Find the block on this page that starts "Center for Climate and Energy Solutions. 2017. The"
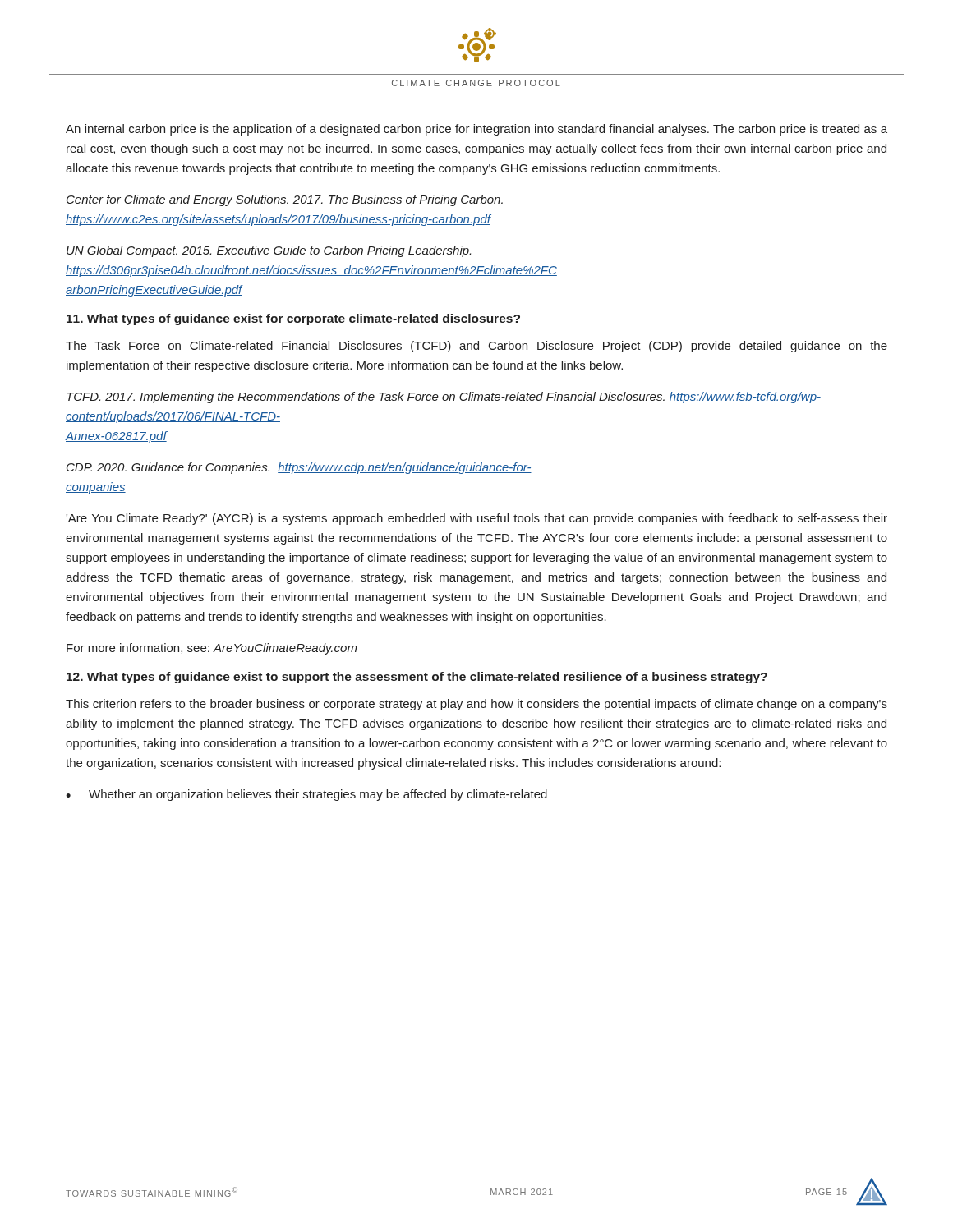Image resolution: width=953 pixels, height=1232 pixels. (285, 209)
